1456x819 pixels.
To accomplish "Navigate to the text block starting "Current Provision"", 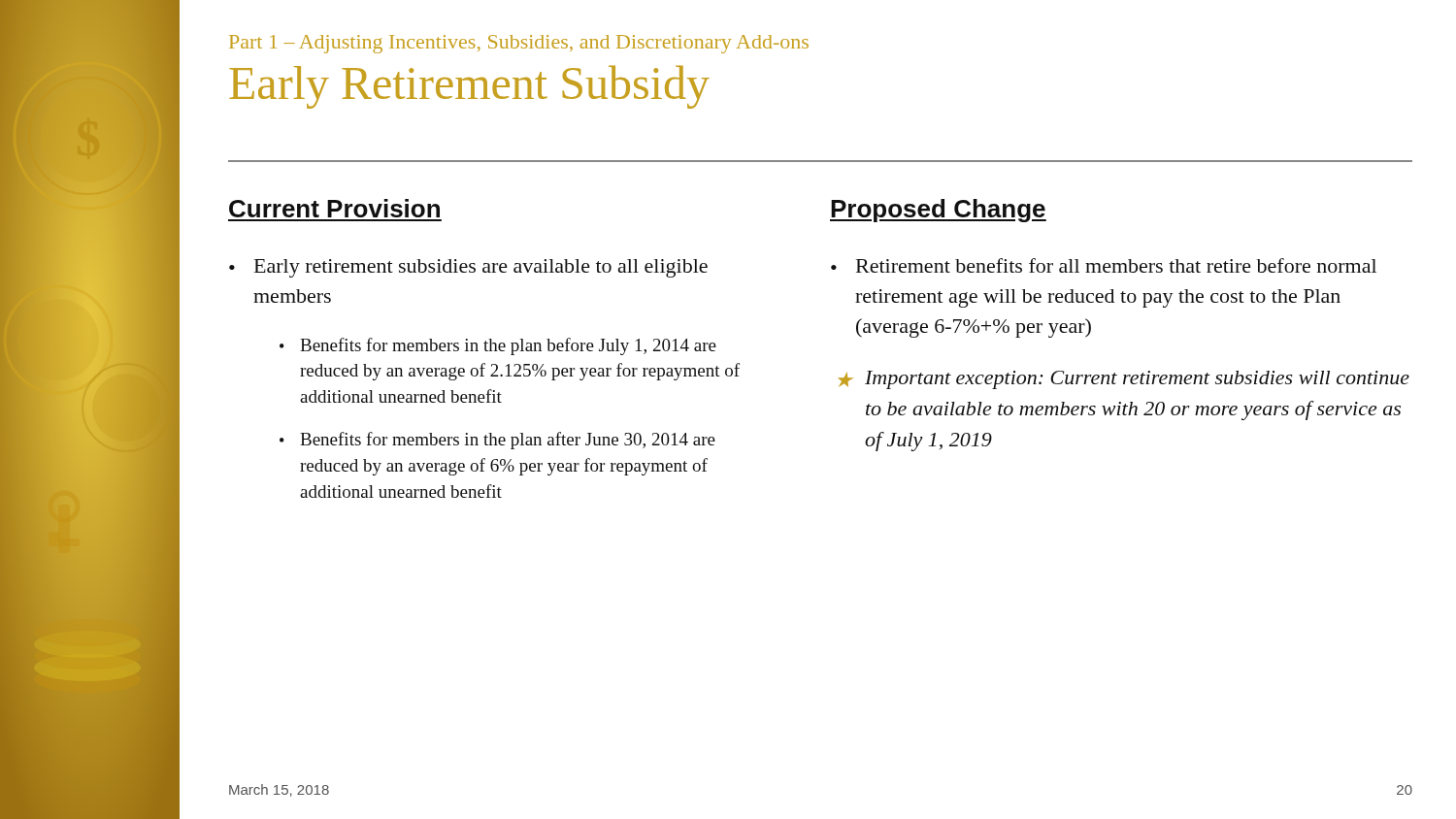I will [x=335, y=209].
